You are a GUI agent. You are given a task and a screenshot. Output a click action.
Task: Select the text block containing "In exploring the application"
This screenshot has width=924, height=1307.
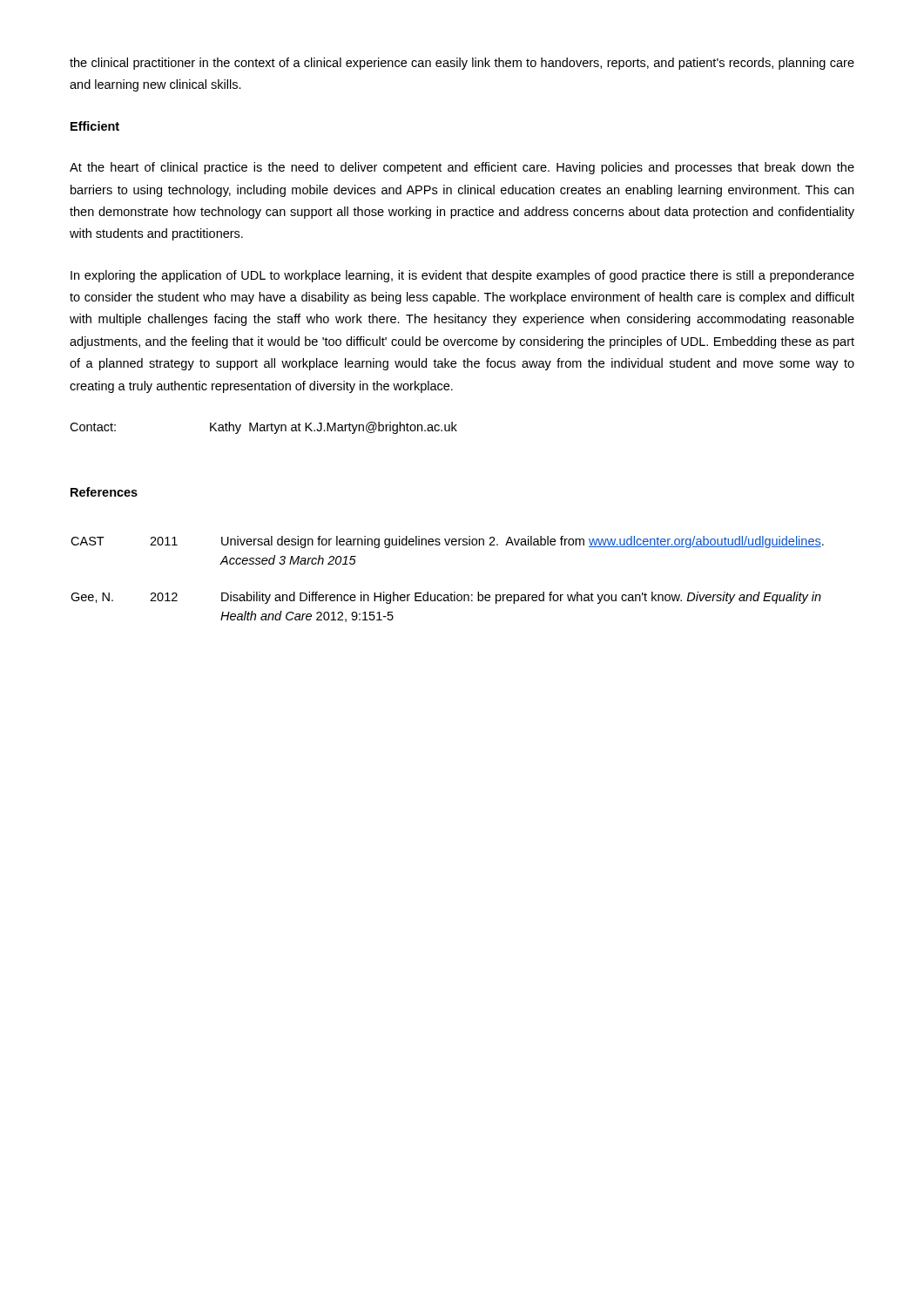[462, 331]
